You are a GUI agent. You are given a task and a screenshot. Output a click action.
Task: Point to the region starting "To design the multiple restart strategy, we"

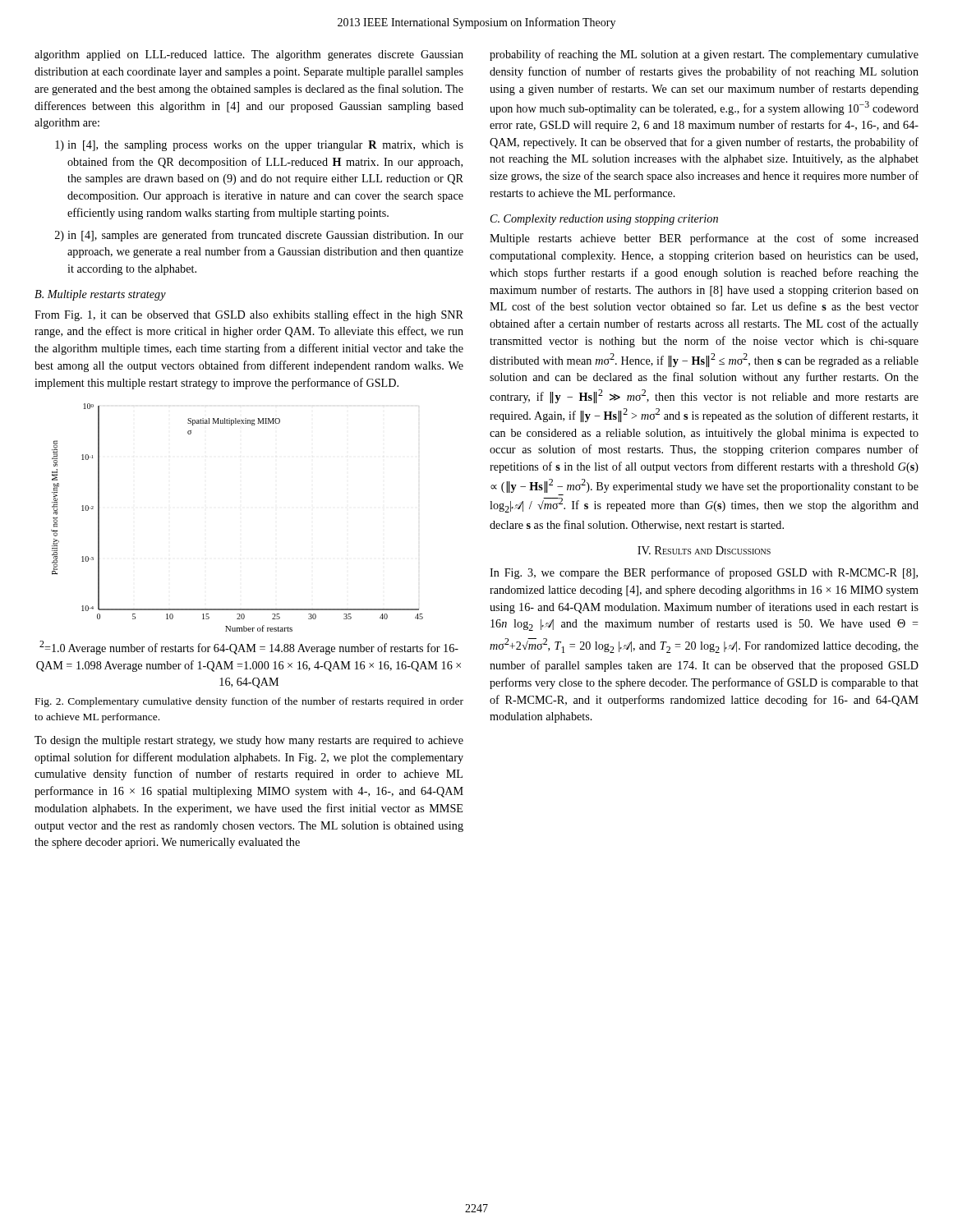[x=249, y=791]
